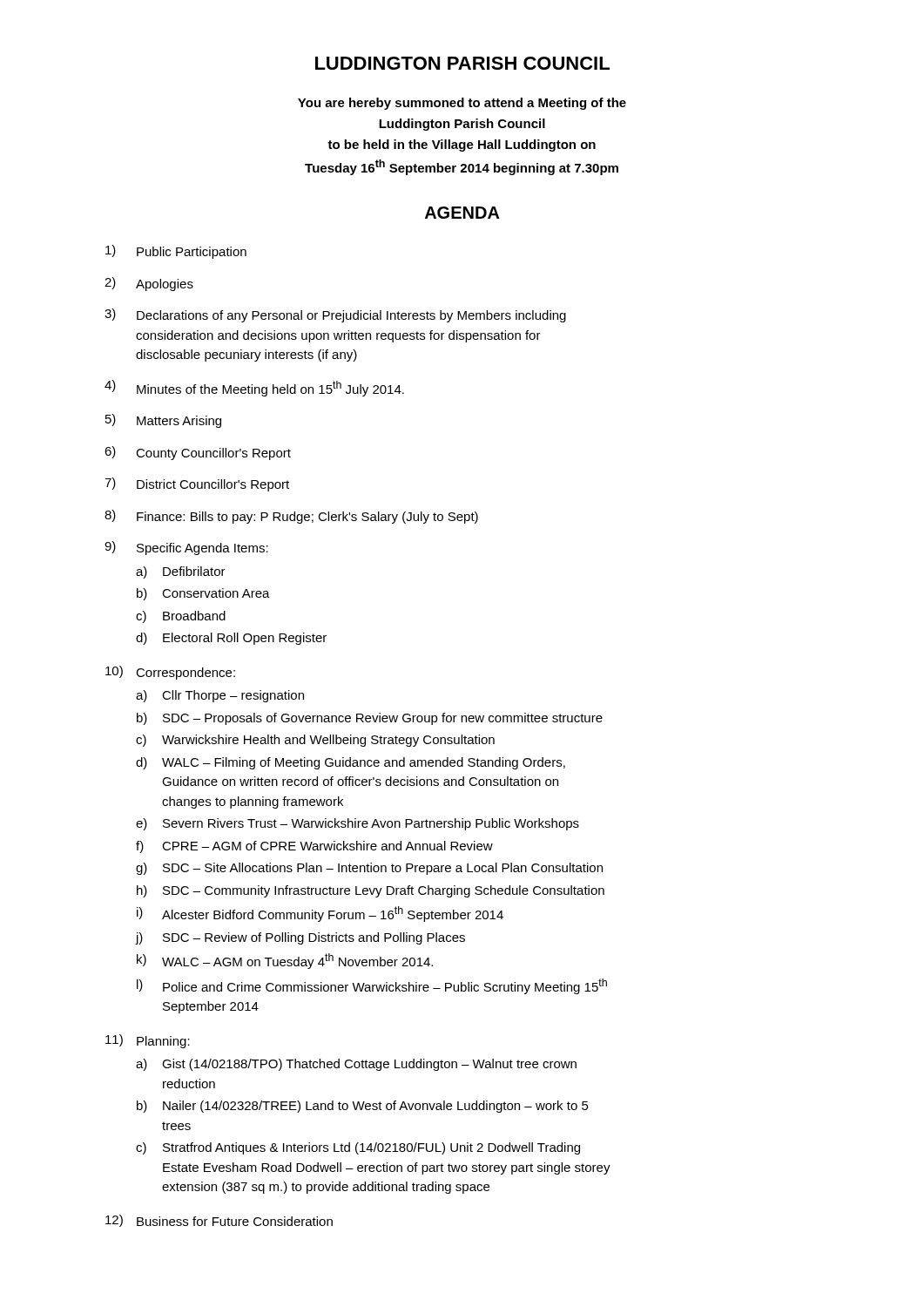Select the passage starting "7) District Councillor's Report"
This screenshot has height=1307, width=924.
(197, 485)
